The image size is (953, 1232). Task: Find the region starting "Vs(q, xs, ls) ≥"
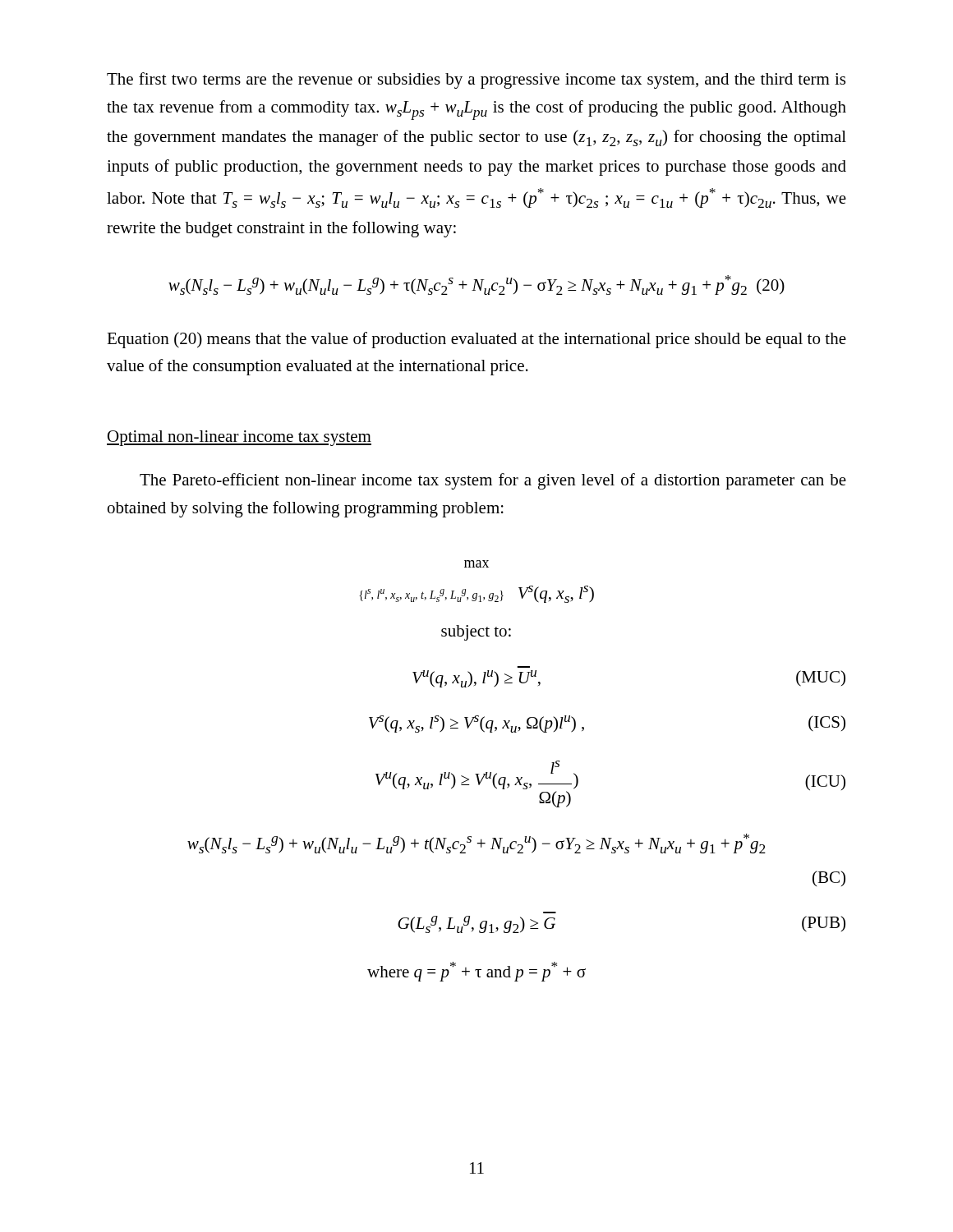476,723
